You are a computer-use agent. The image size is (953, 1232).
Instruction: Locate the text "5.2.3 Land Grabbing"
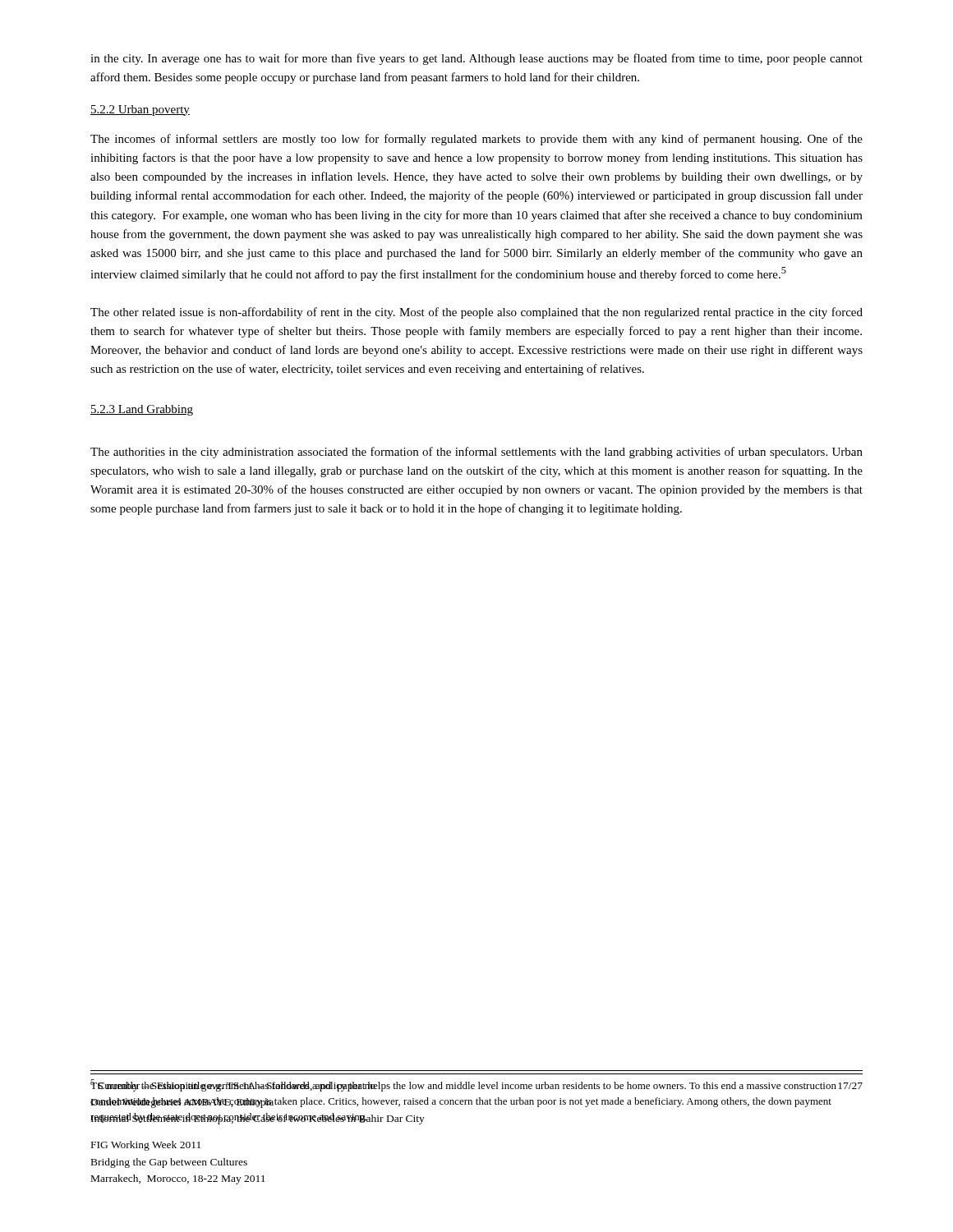coord(142,409)
